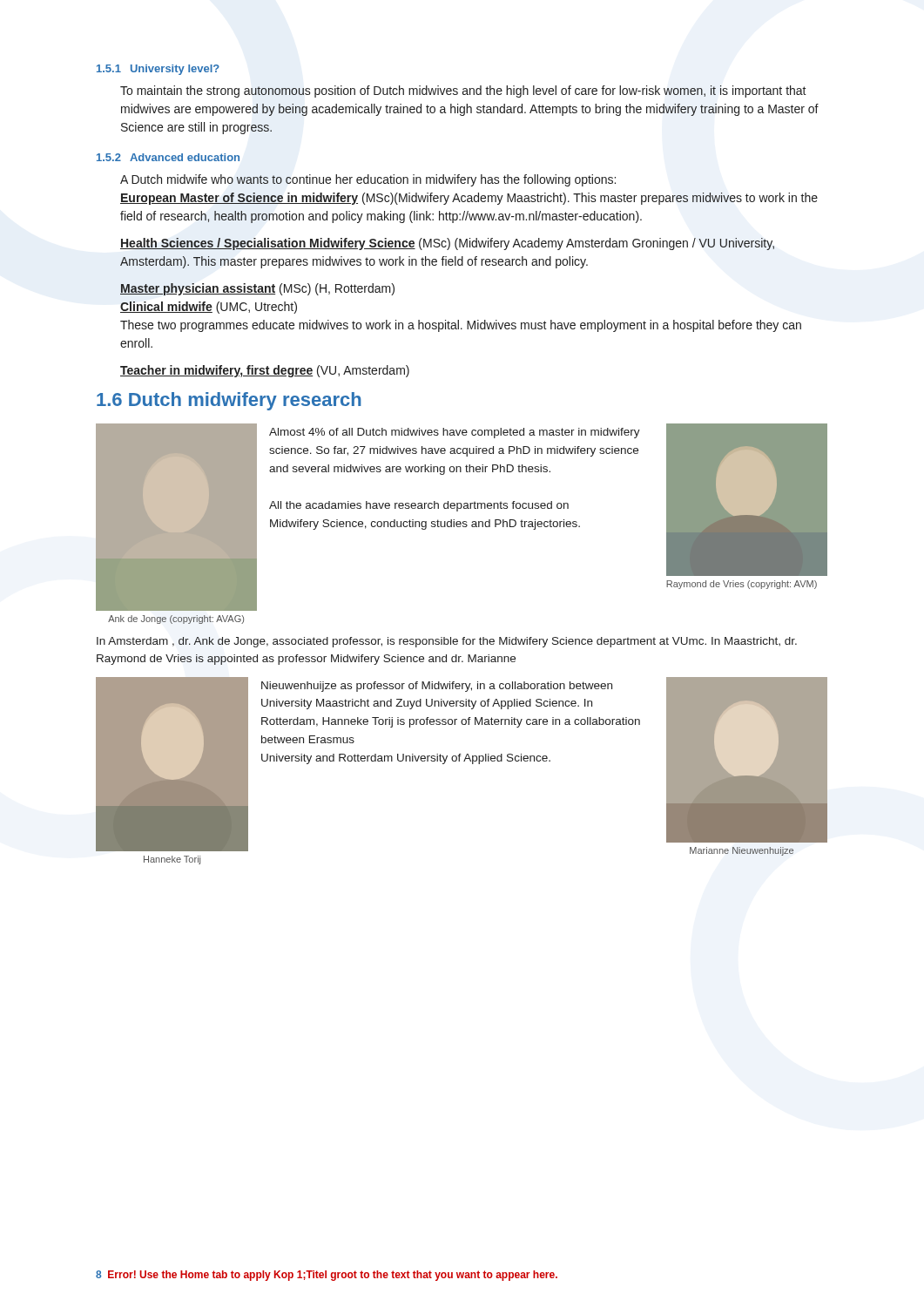Navigate to the text block starting "1.6 Dutch midwifery research"
Viewport: 924px width, 1307px height.
point(229,400)
